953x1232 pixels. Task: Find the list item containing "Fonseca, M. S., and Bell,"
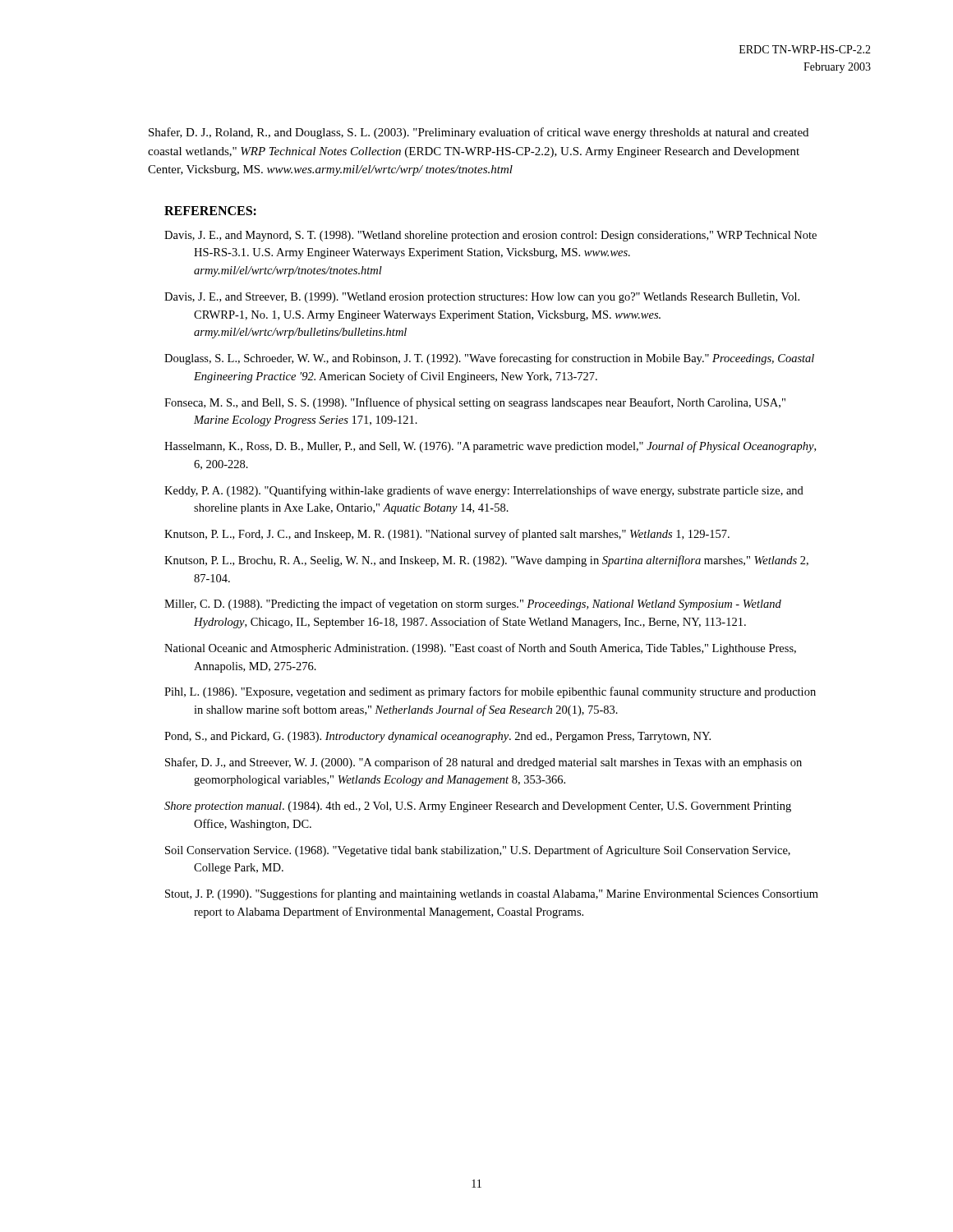(475, 411)
